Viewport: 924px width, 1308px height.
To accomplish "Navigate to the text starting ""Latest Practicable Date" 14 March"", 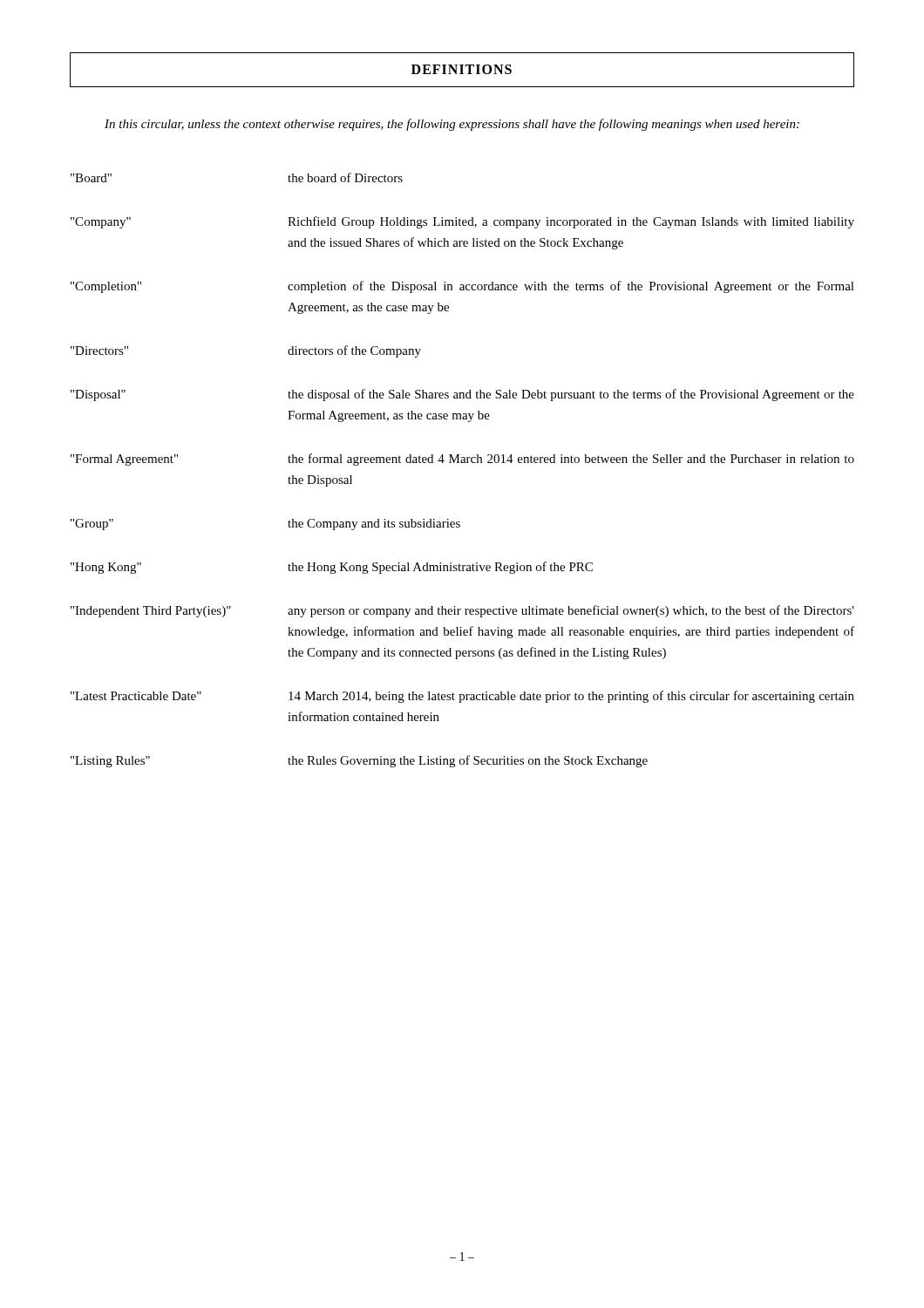I will 462,709.
